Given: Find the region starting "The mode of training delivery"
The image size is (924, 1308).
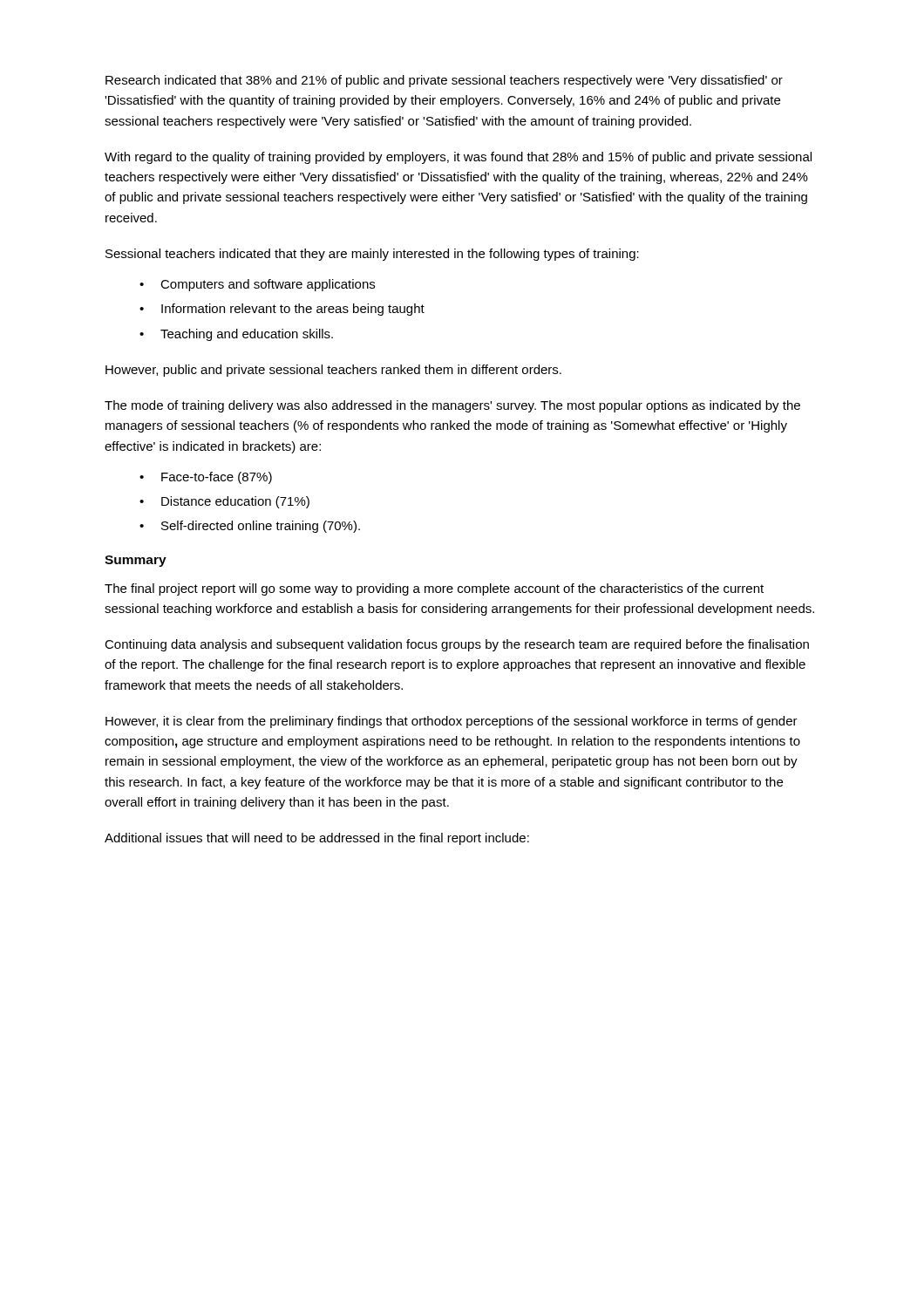Looking at the screenshot, I should click(453, 425).
